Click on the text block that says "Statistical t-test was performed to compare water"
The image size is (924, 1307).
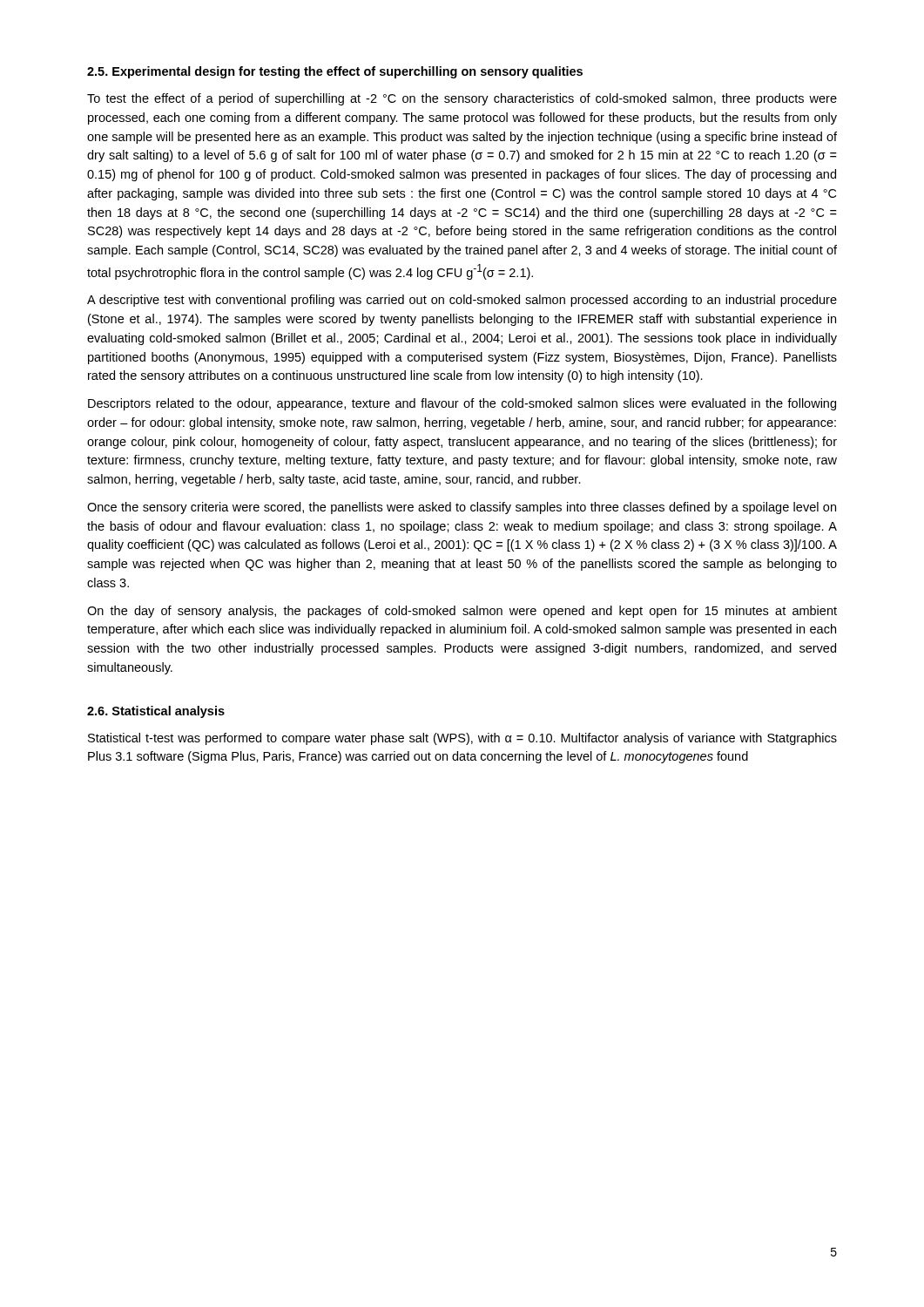coord(462,747)
